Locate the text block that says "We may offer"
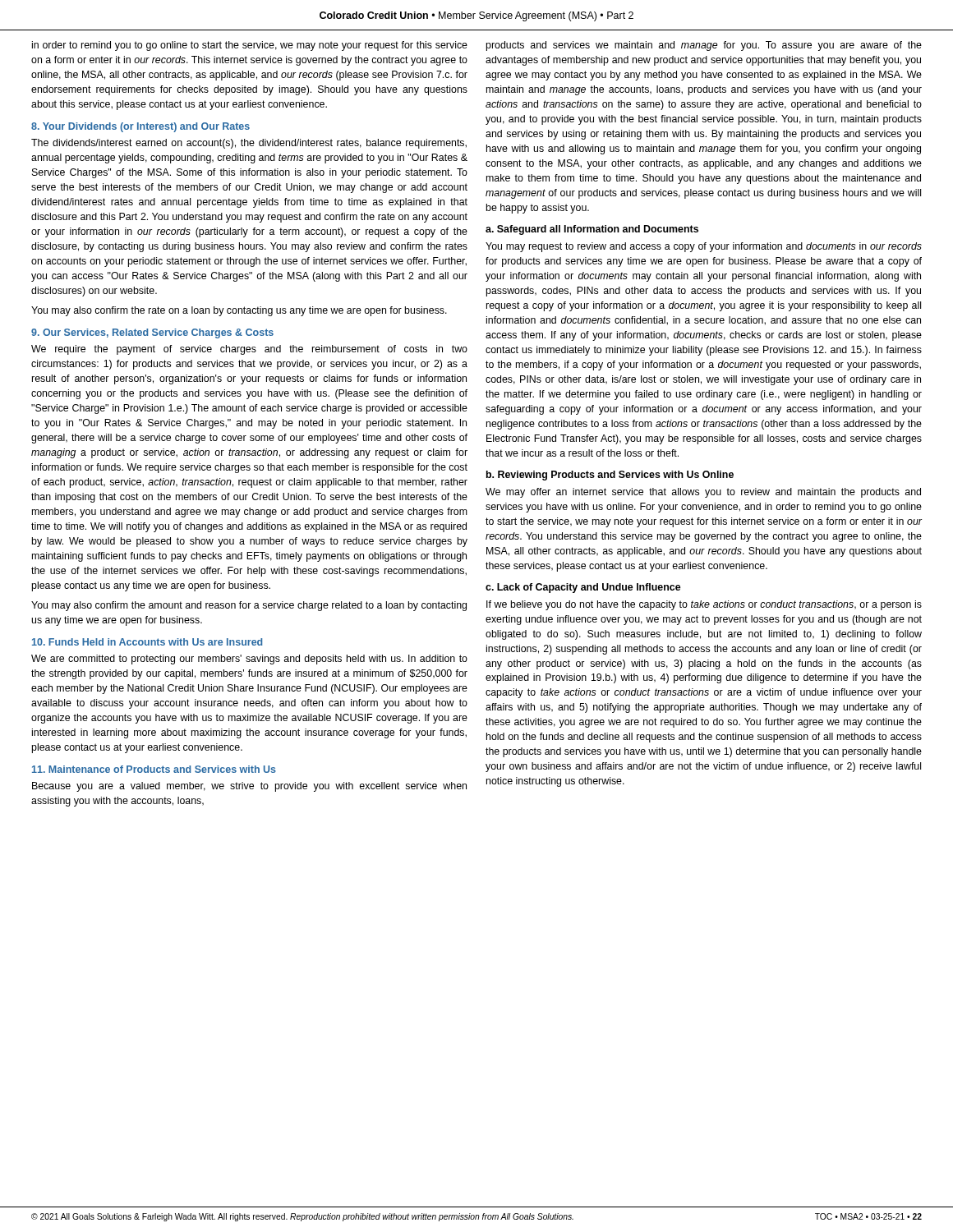Image resolution: width=953 pixels, height=1232 pixels. coord(704,529)
